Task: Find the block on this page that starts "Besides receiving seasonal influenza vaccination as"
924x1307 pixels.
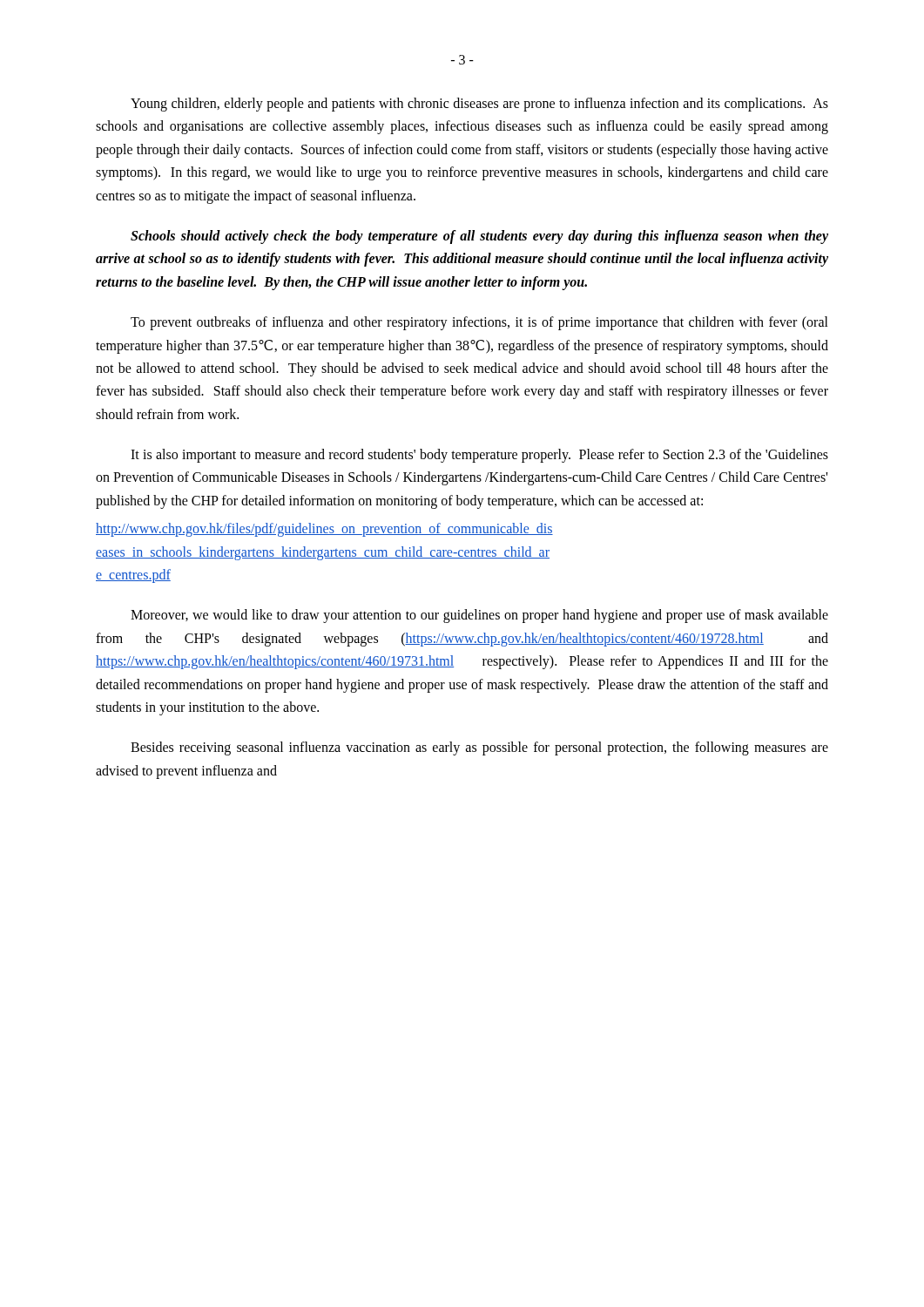Action: click(462, 760)
